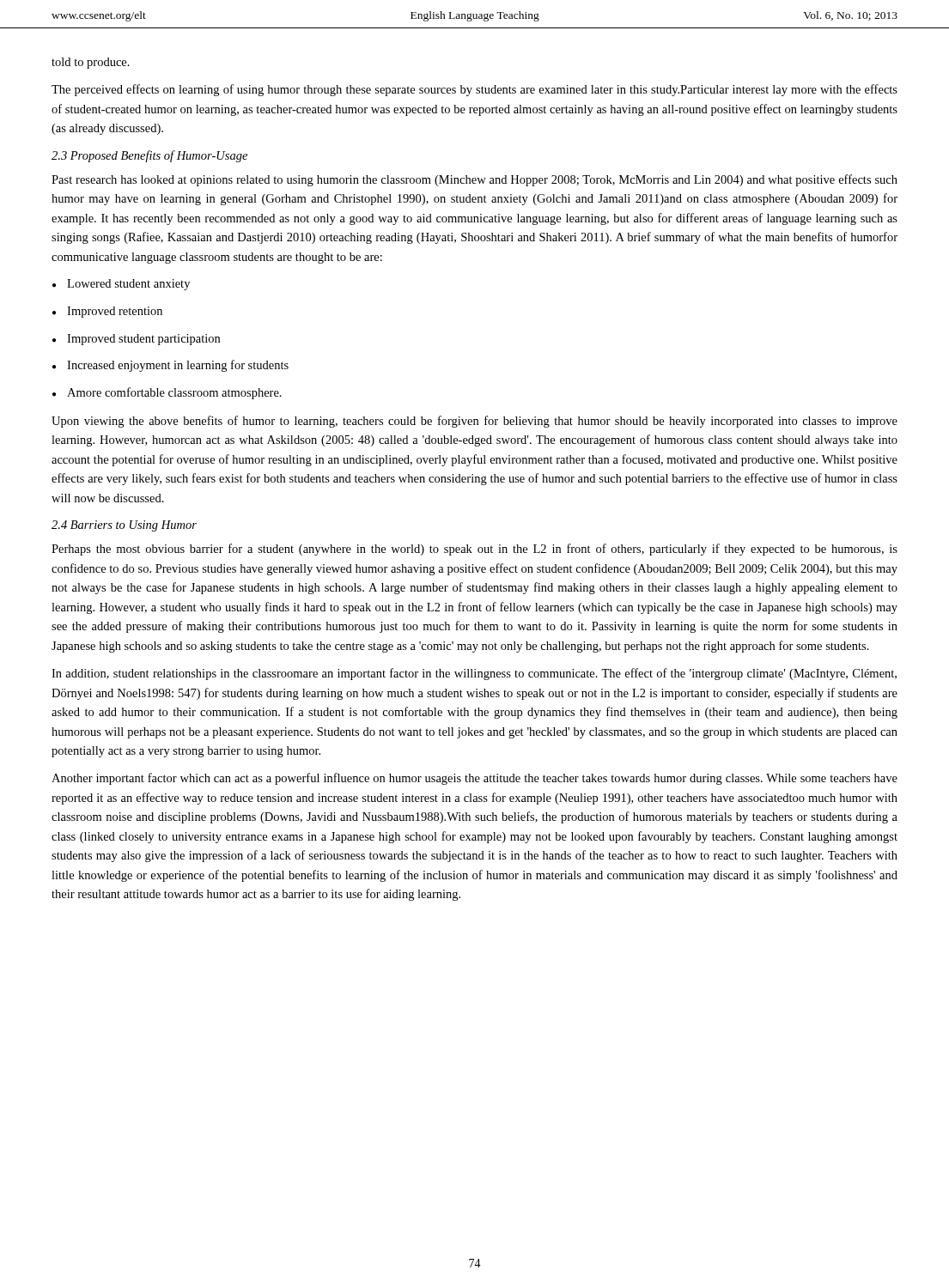Find "Lowered student anxiety" on this page
949x1288 pixels.
pos(121,285)
